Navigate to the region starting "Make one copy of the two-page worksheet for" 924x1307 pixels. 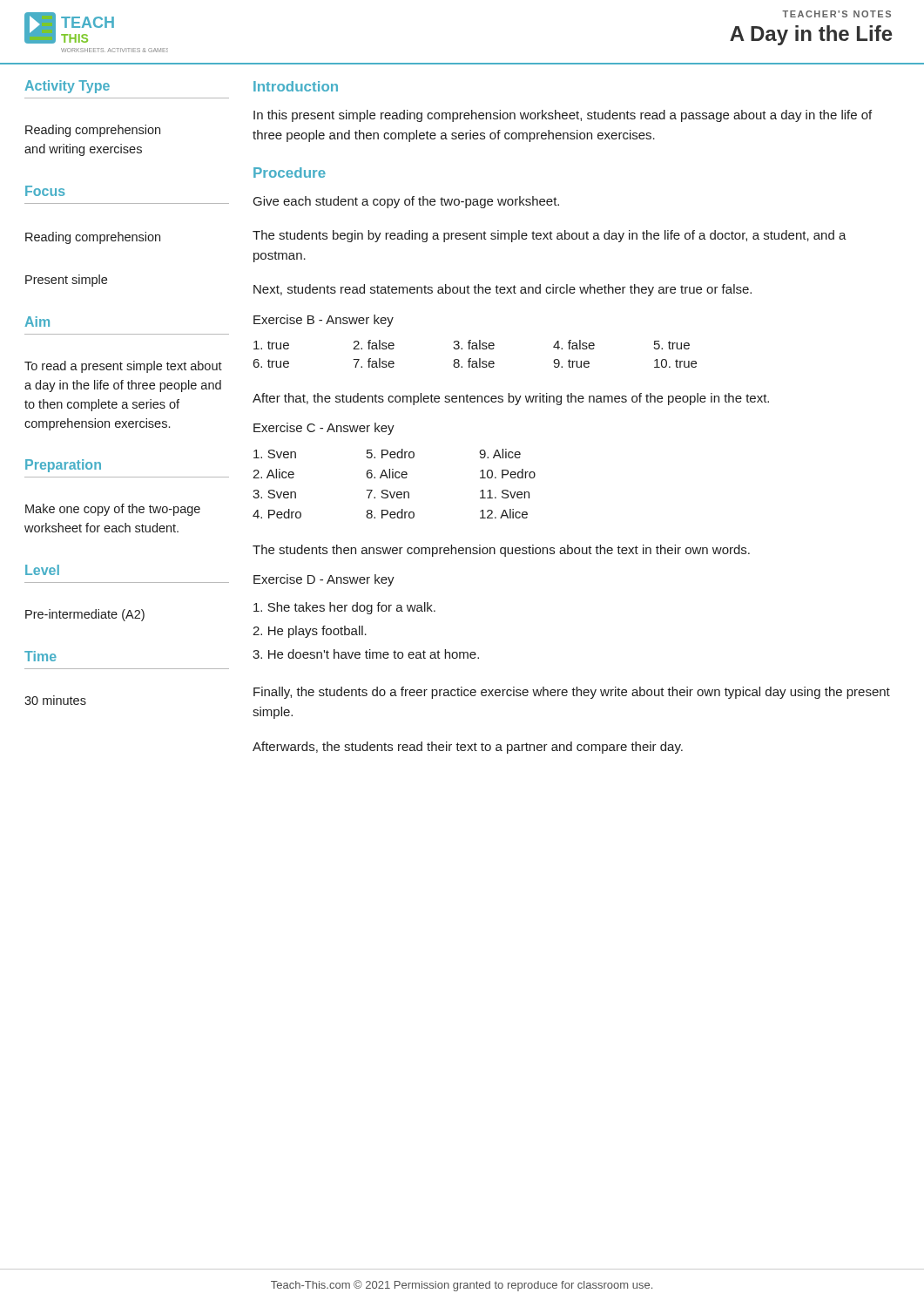[112, 519]
